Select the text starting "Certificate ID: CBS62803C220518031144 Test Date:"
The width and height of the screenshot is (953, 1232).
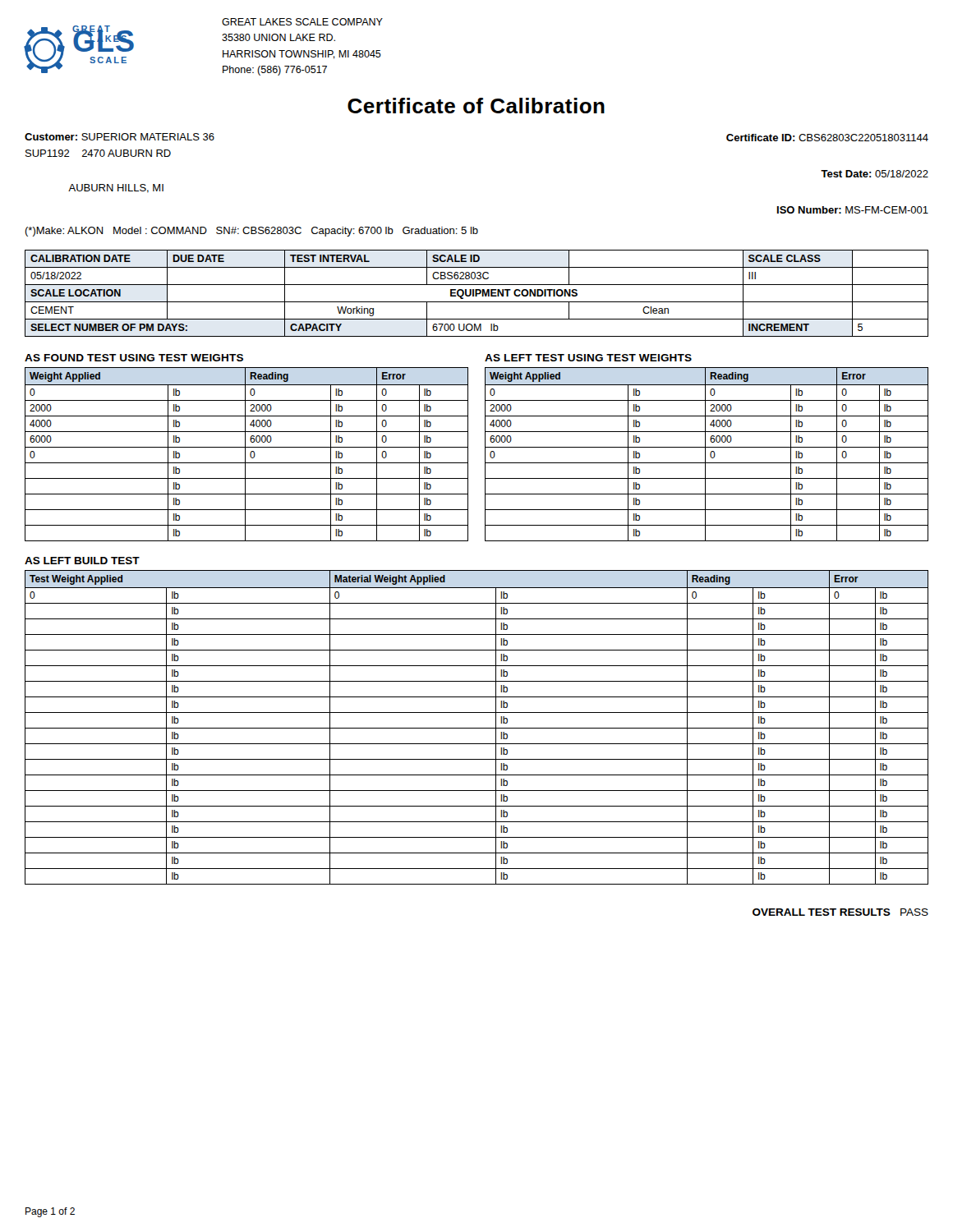pos(827,173)
